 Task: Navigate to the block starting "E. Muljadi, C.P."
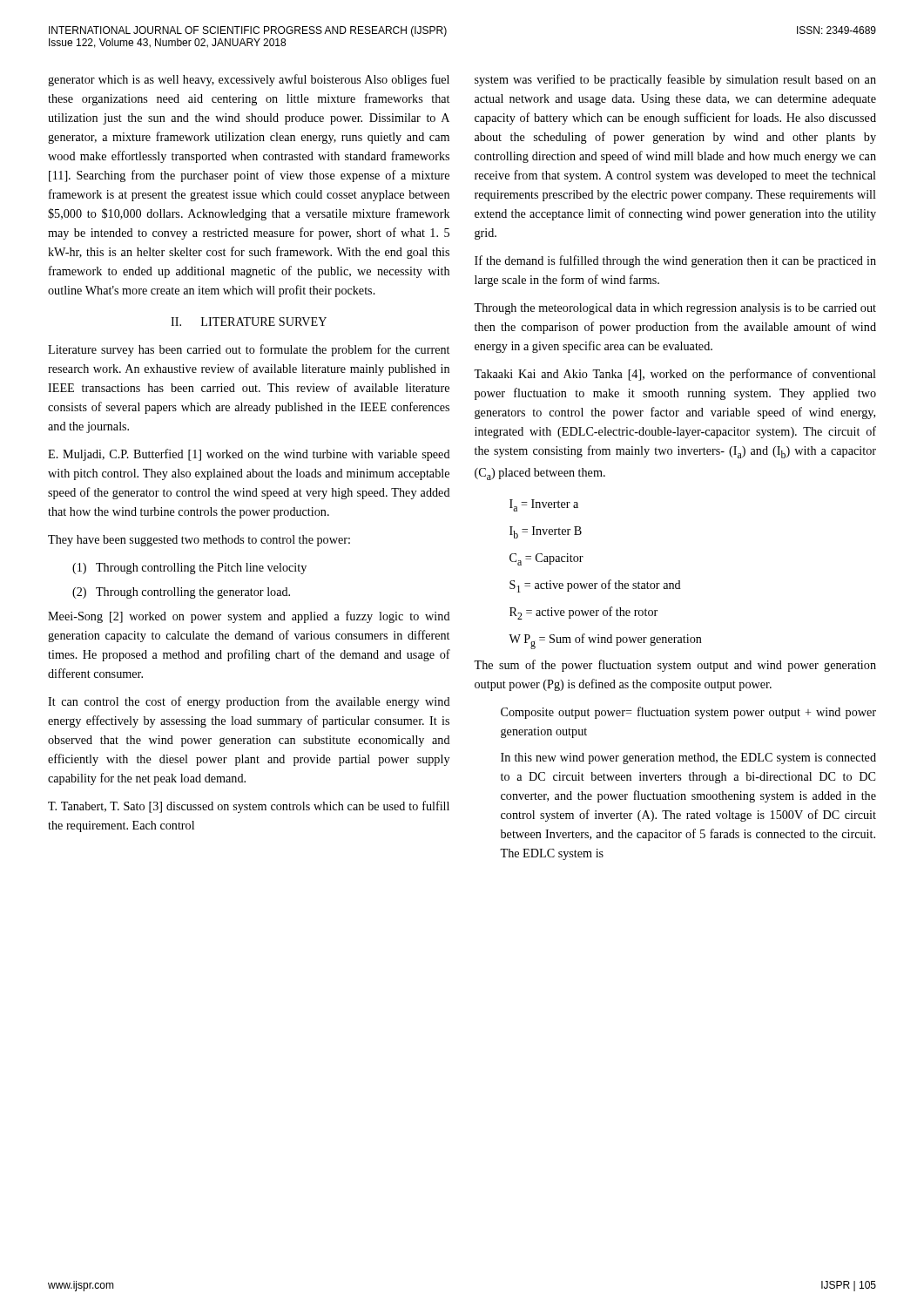point(249,483)
